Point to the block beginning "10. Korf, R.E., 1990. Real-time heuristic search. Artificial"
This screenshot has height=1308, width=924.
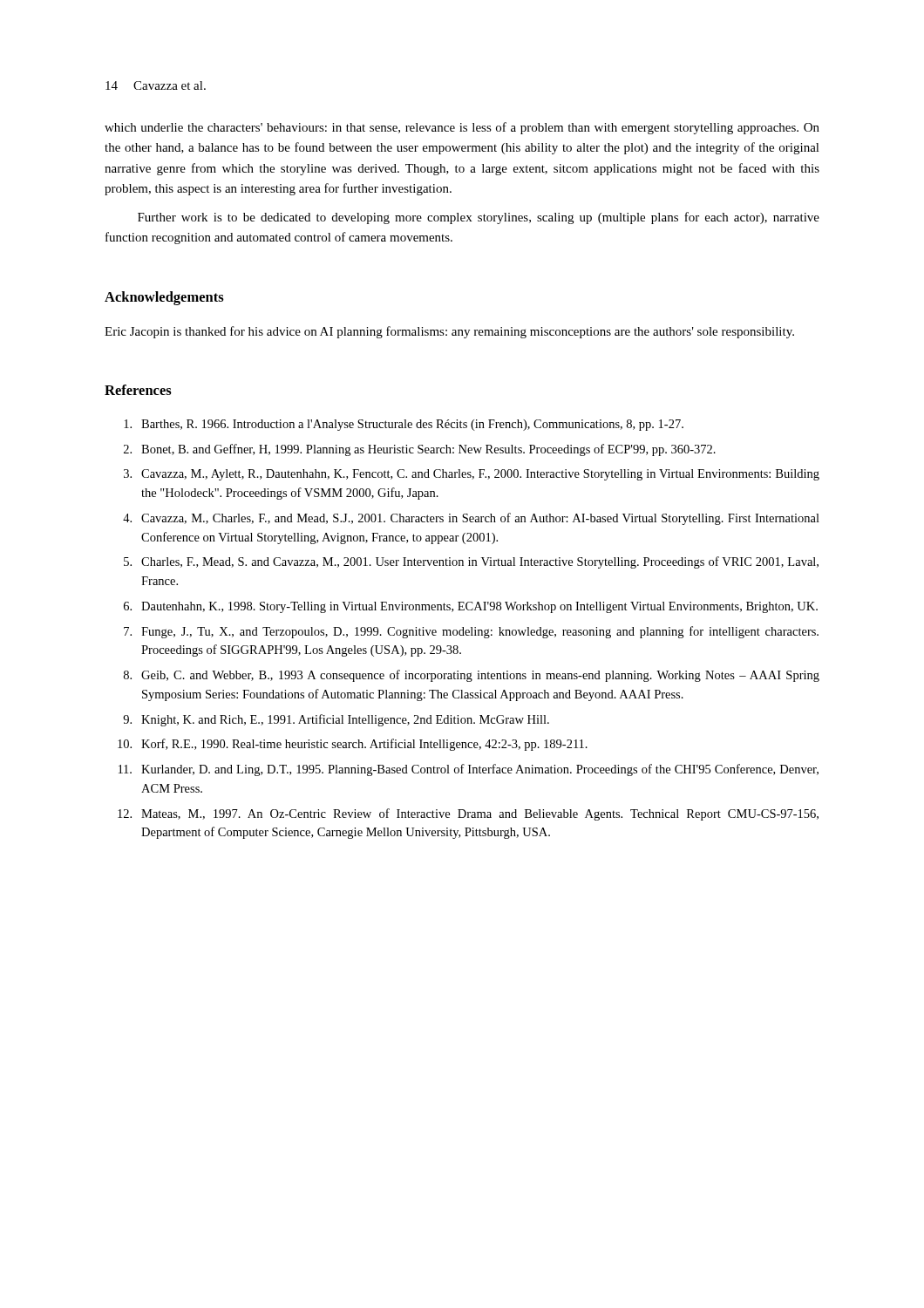coord(462,745)
